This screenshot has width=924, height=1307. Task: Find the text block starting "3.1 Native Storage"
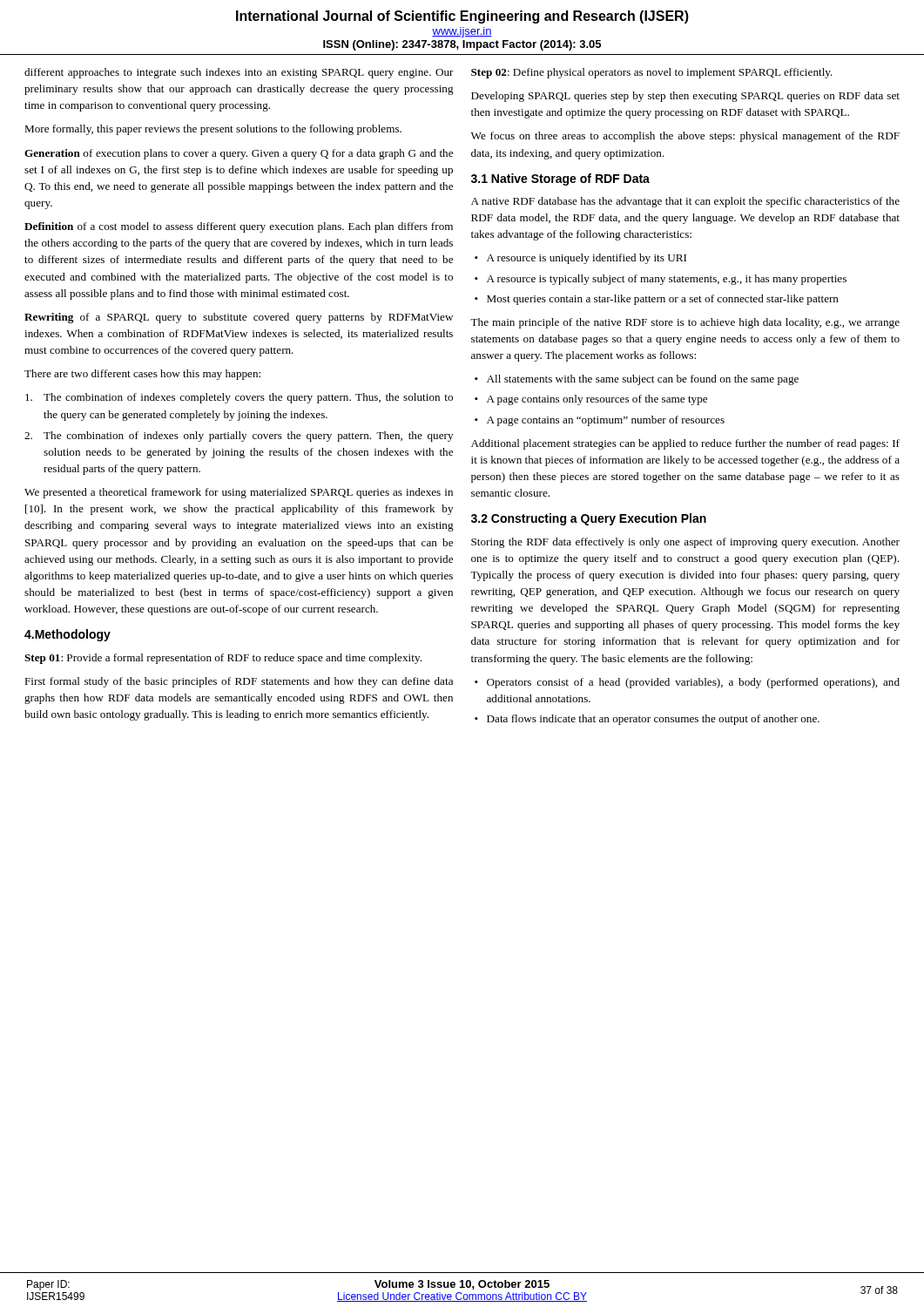click(x=560, y=178)
